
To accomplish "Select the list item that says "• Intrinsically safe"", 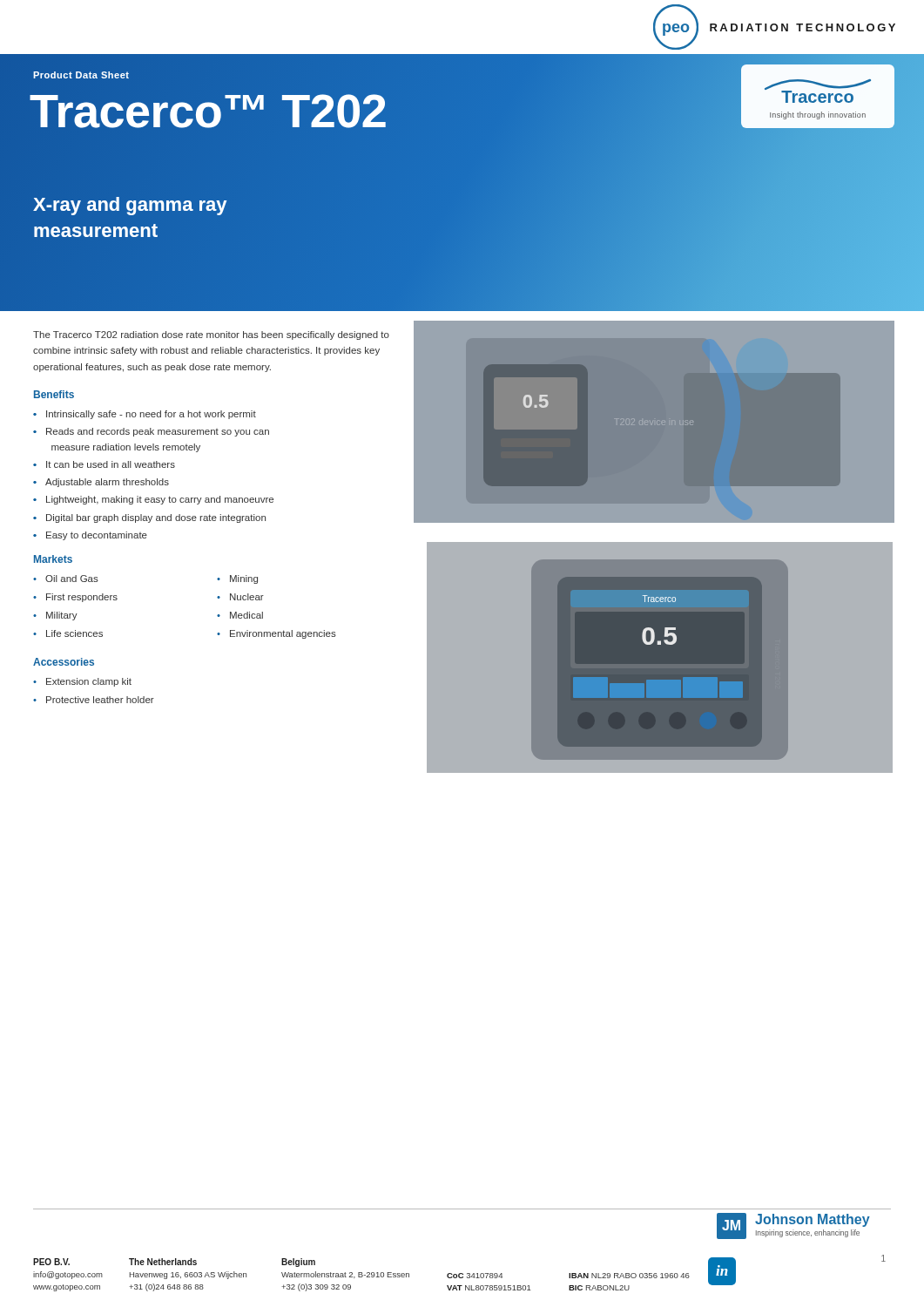I will (x=144, y=415).
